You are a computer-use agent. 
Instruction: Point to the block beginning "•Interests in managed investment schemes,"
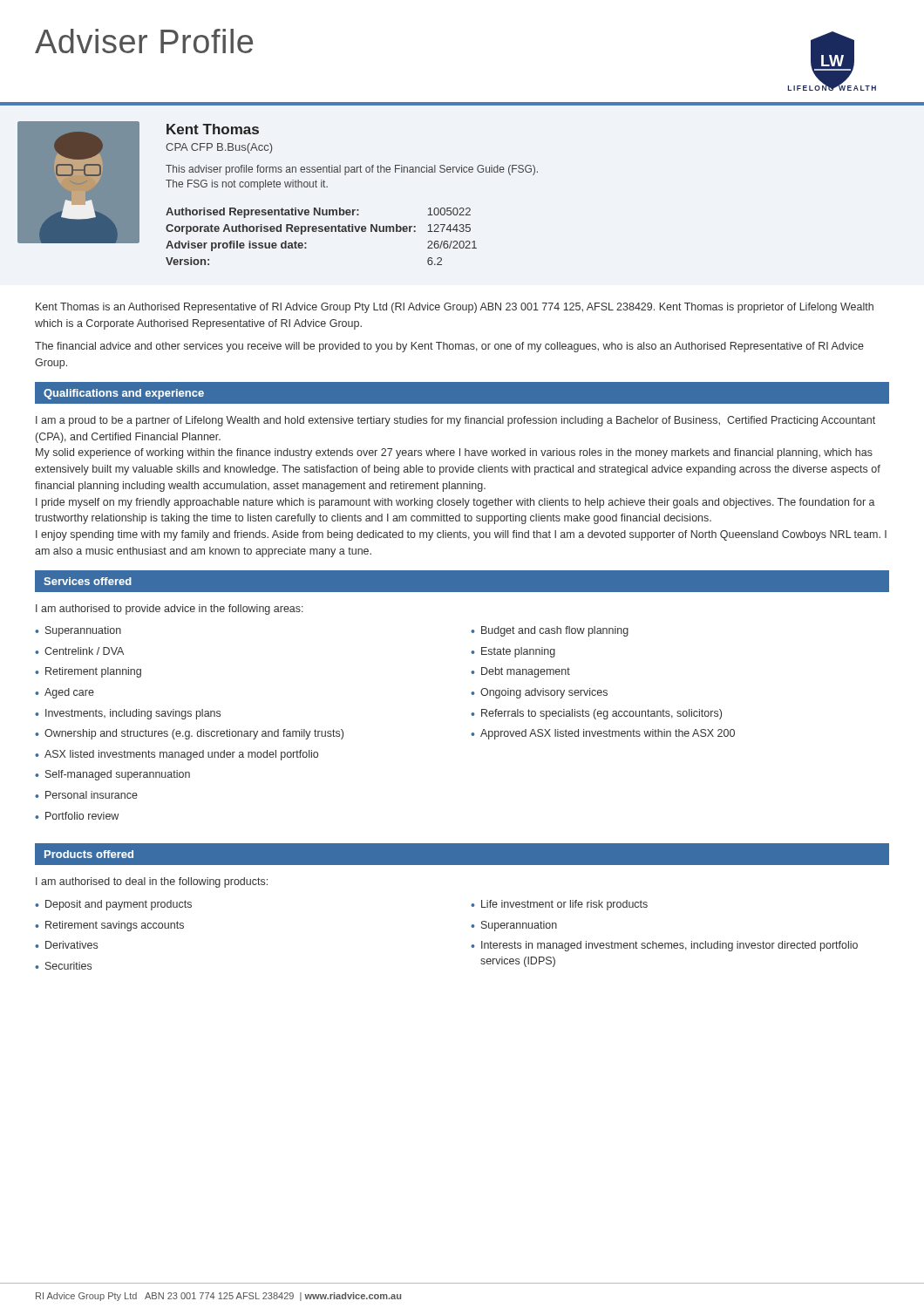(x=680, y=954)
